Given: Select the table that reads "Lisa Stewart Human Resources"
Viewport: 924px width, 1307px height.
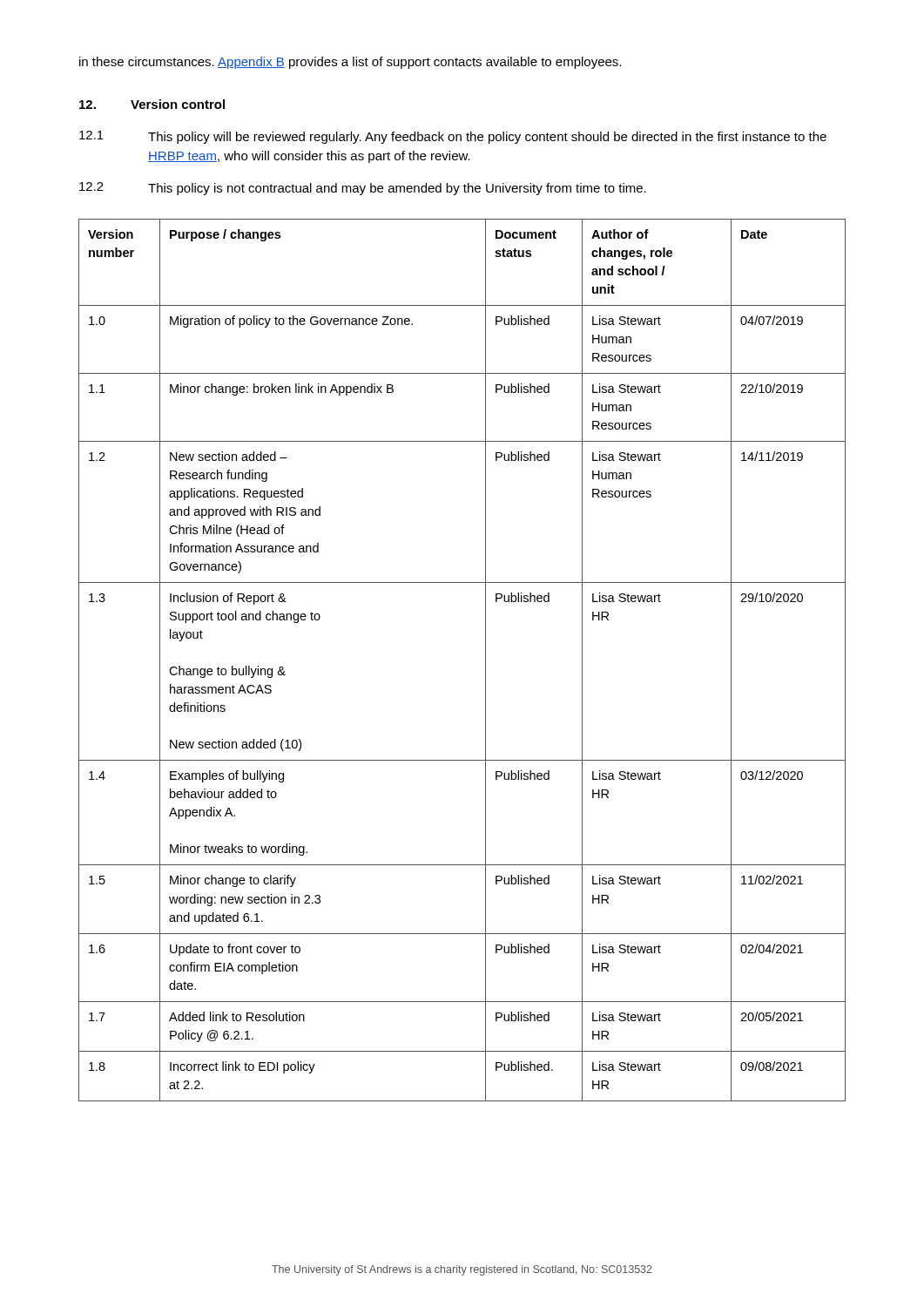Looking at the screenshot, I should [x=462, y=660].
